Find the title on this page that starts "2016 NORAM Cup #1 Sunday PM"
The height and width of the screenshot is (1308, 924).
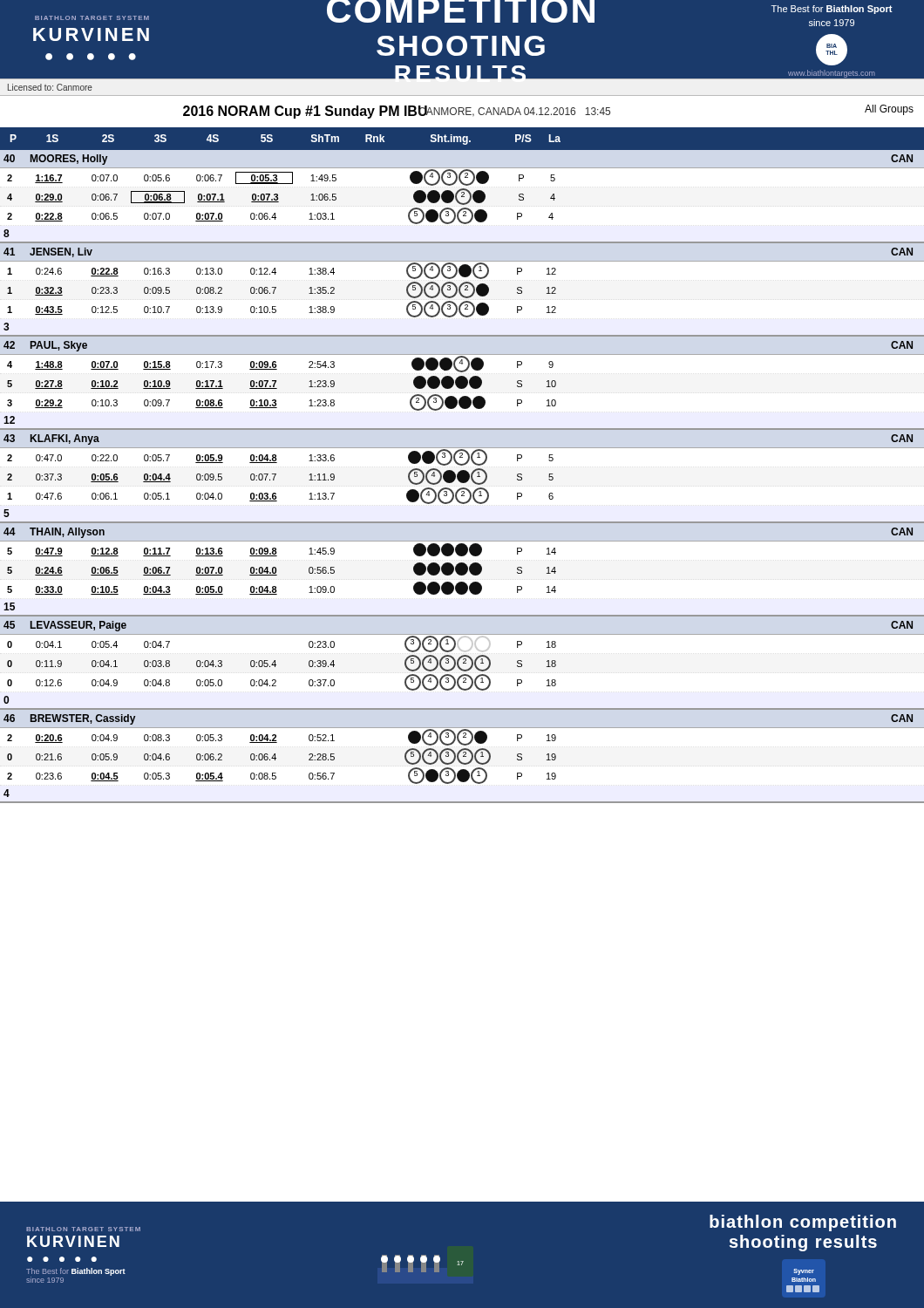click(x=305, y=112)
